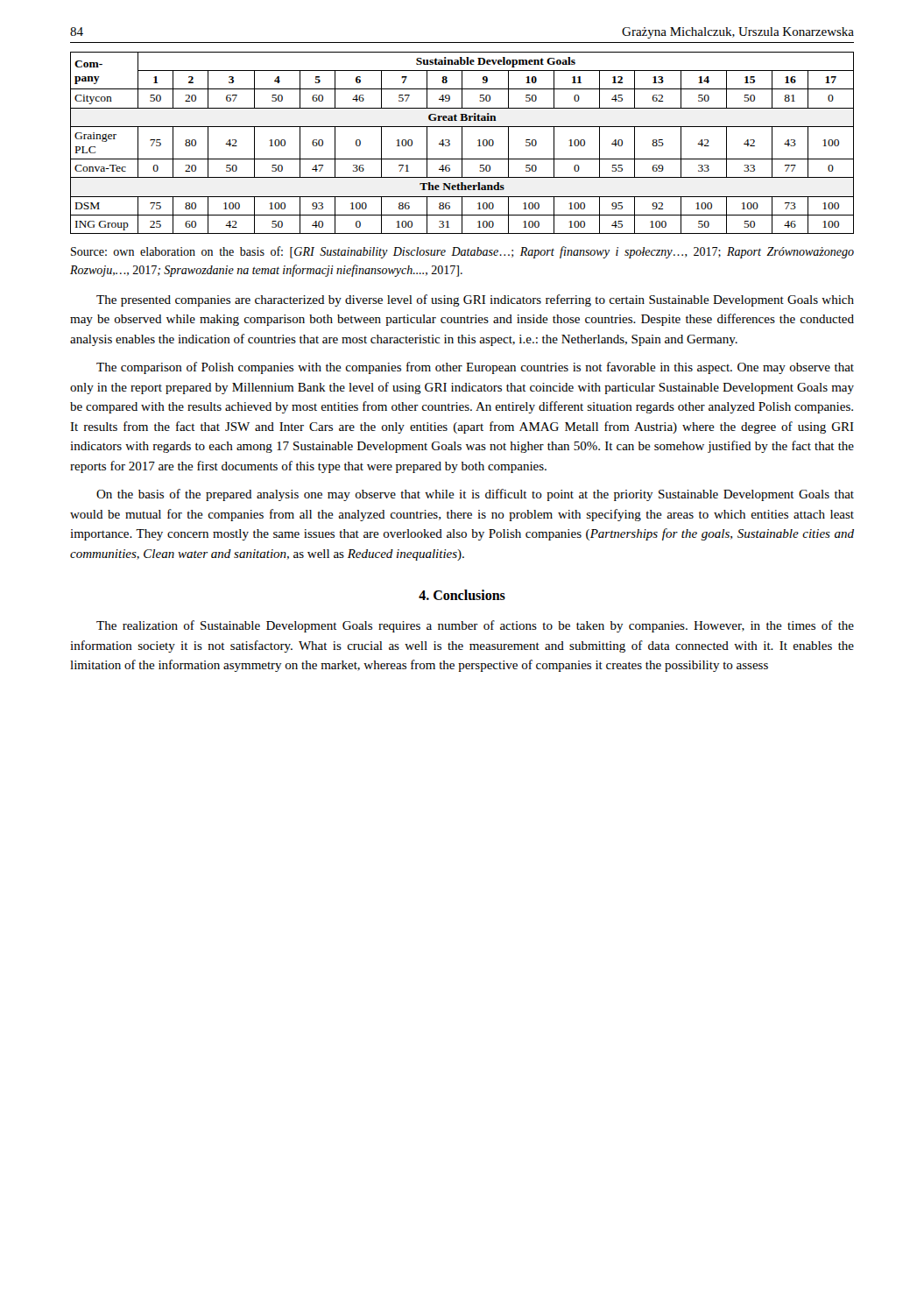This screenshot has width=924, height=1314.
Task: Locate the region starting "The presented companies are characterized by"
Action: [462, 319]
